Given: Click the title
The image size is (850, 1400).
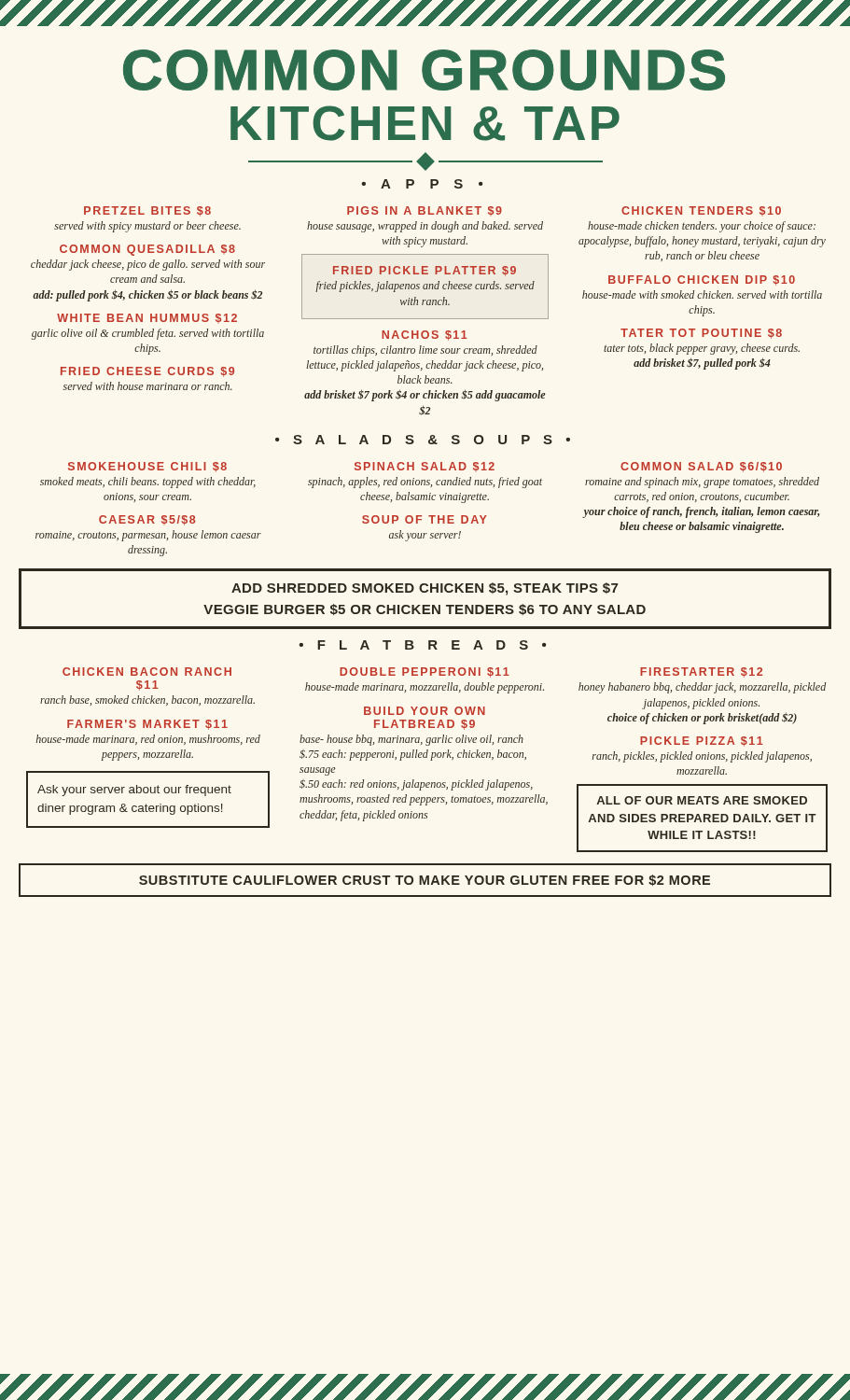Looking at the screenshot, I should click(425, 103).
